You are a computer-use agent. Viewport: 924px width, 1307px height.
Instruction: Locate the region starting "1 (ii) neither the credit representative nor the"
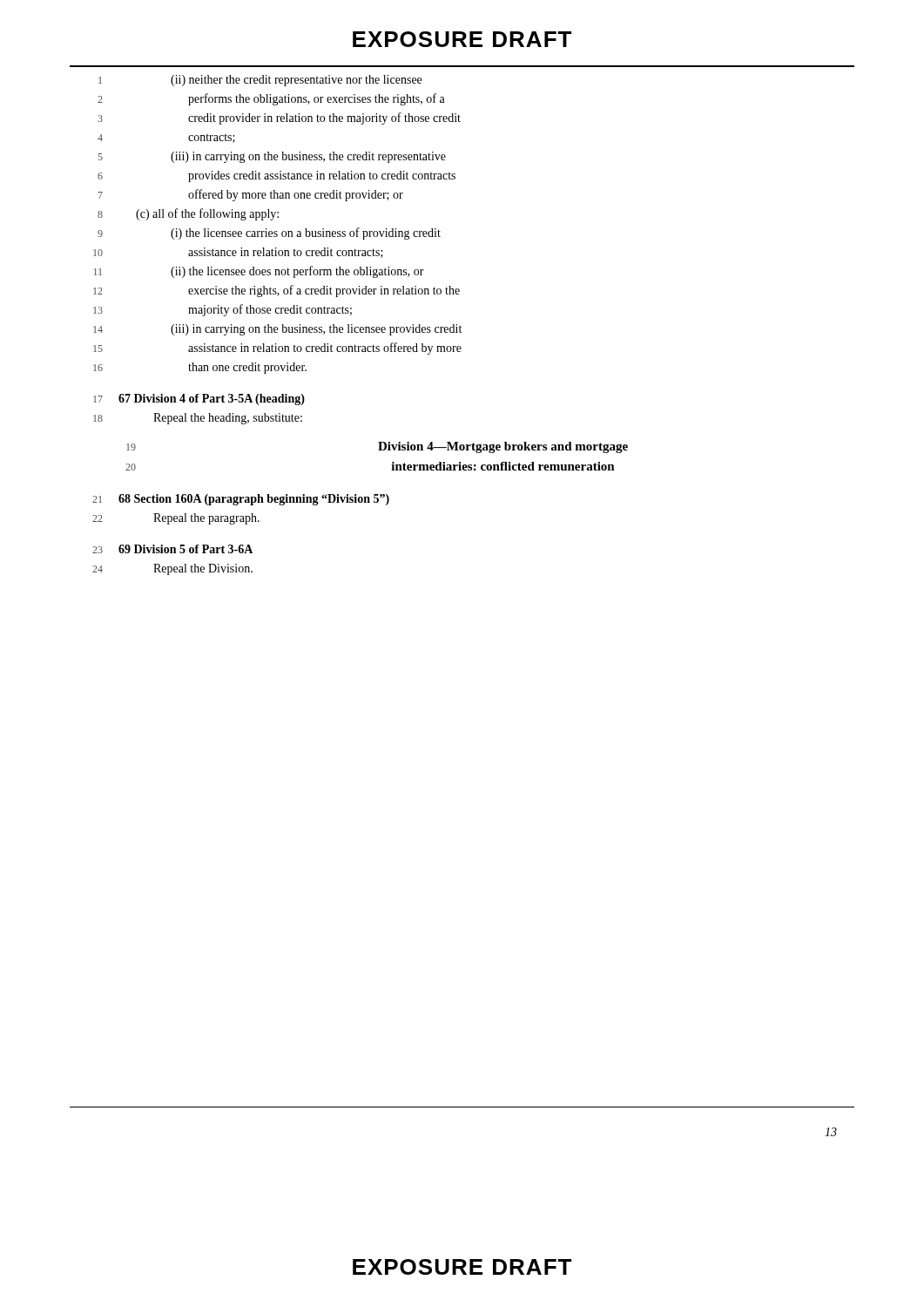(462, 109)
